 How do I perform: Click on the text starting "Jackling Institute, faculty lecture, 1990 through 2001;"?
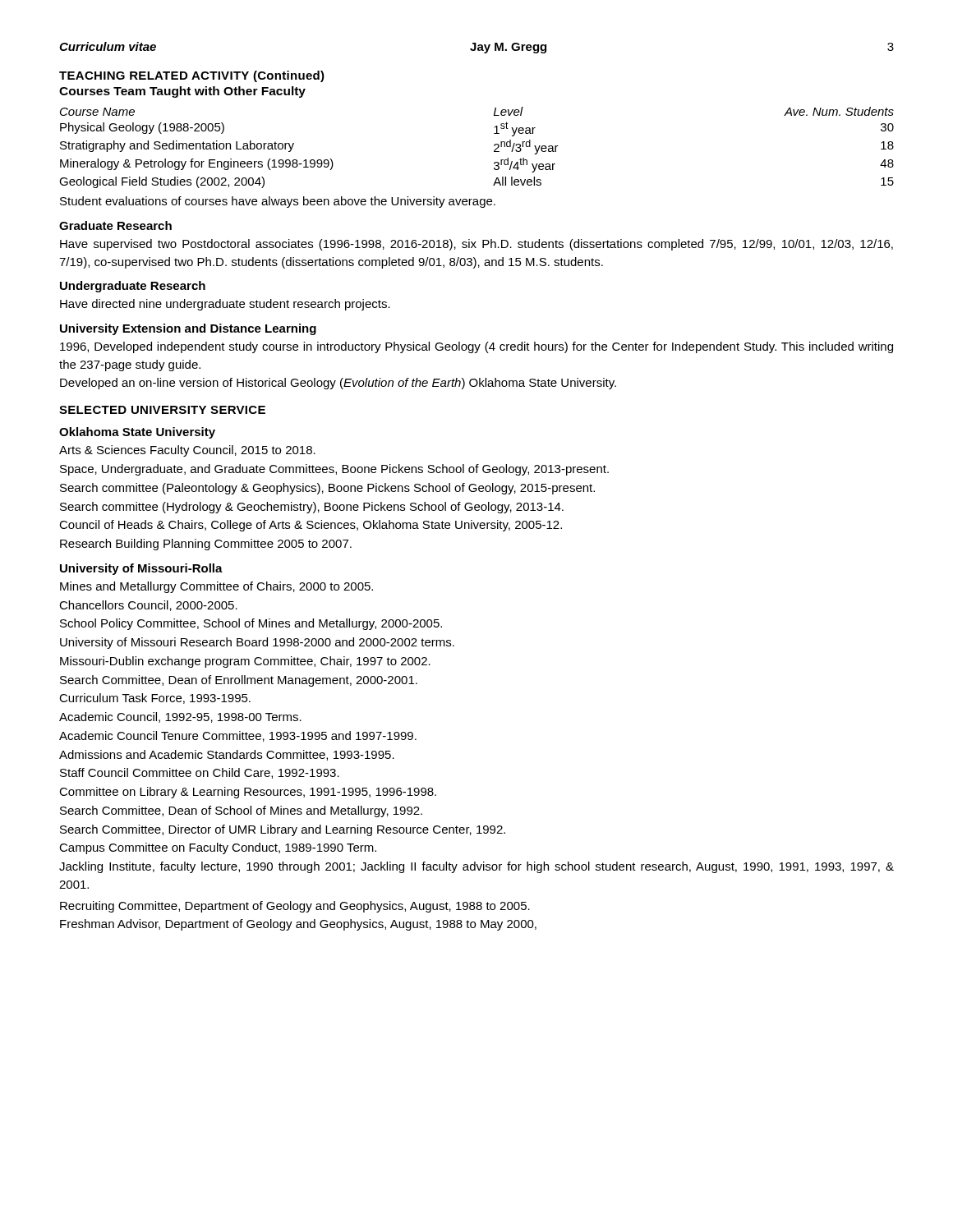coord(476,875)
